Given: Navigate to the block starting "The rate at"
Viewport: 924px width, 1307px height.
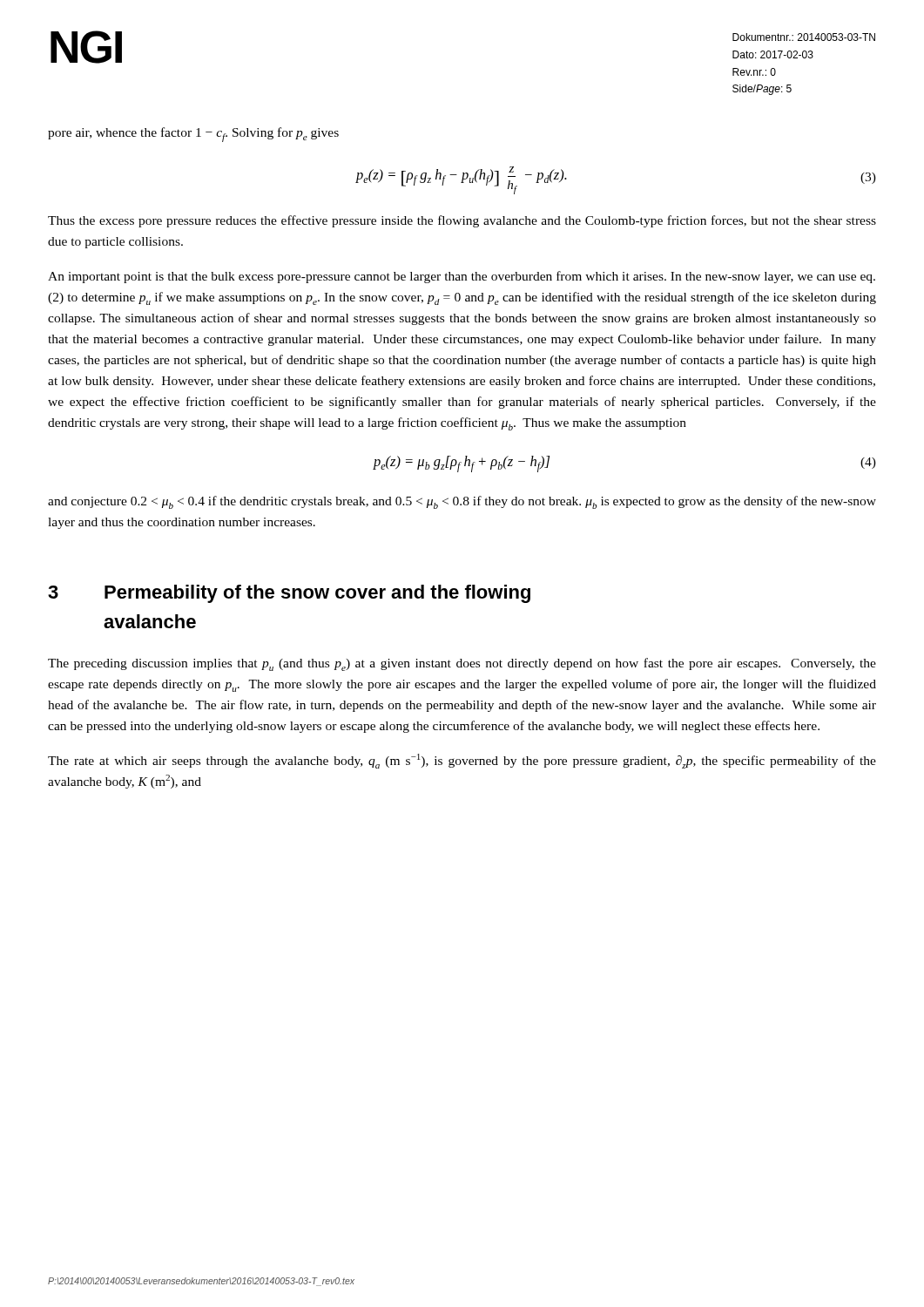Looking at the screenshot, I should [x=462, y=770].
